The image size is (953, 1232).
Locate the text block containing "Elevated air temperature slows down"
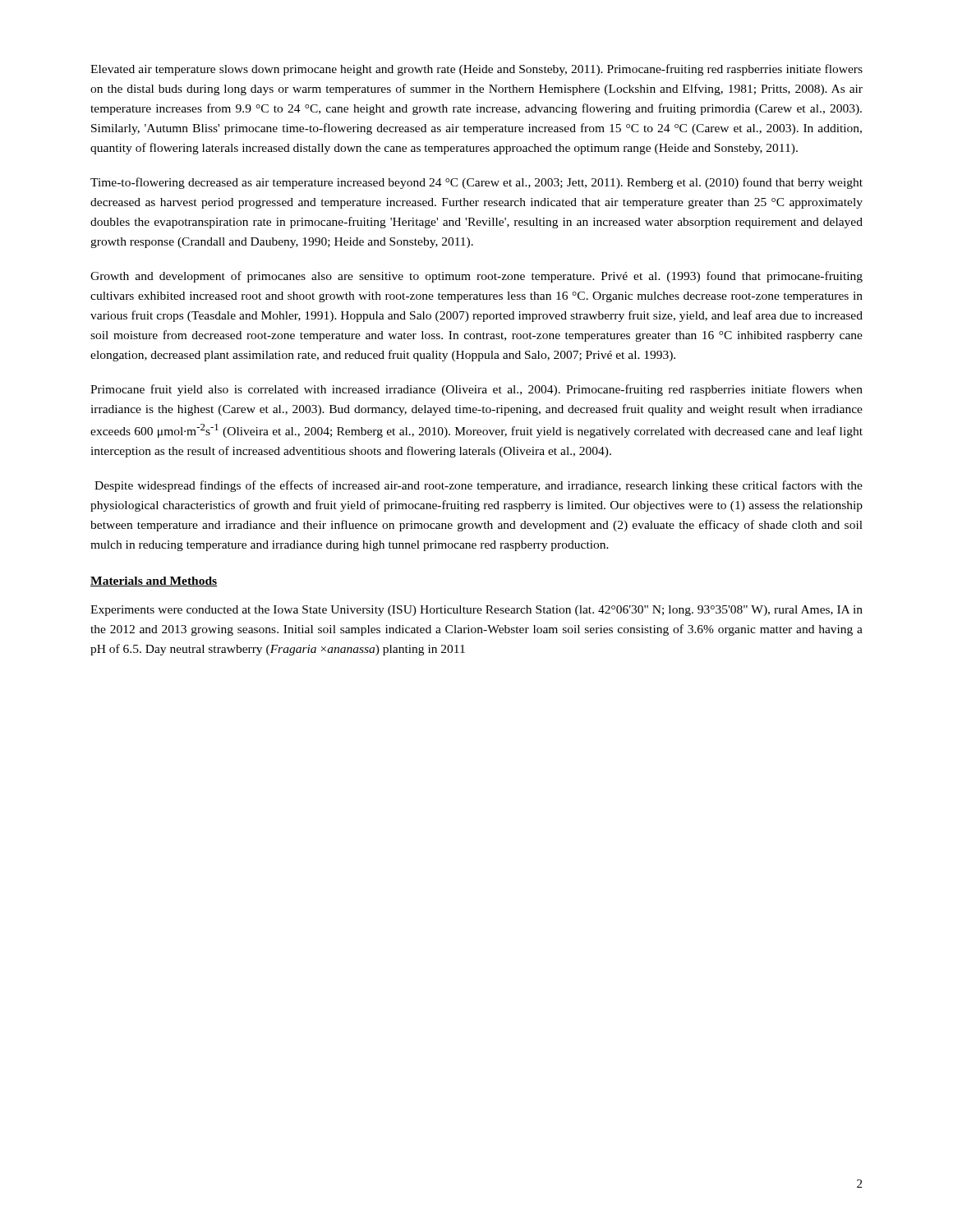(x=476, y=108)
